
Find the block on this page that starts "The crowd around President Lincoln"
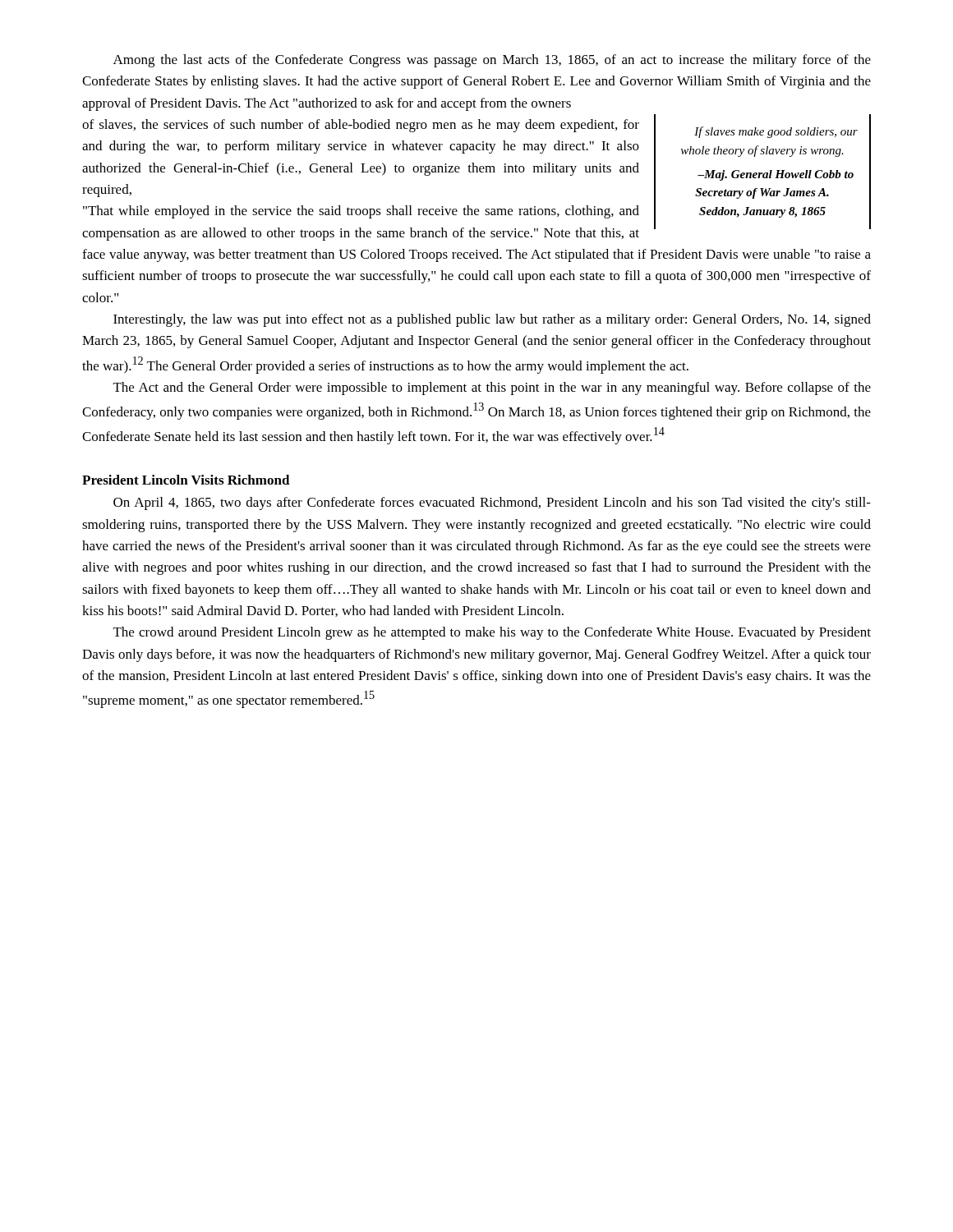[476, 667]
